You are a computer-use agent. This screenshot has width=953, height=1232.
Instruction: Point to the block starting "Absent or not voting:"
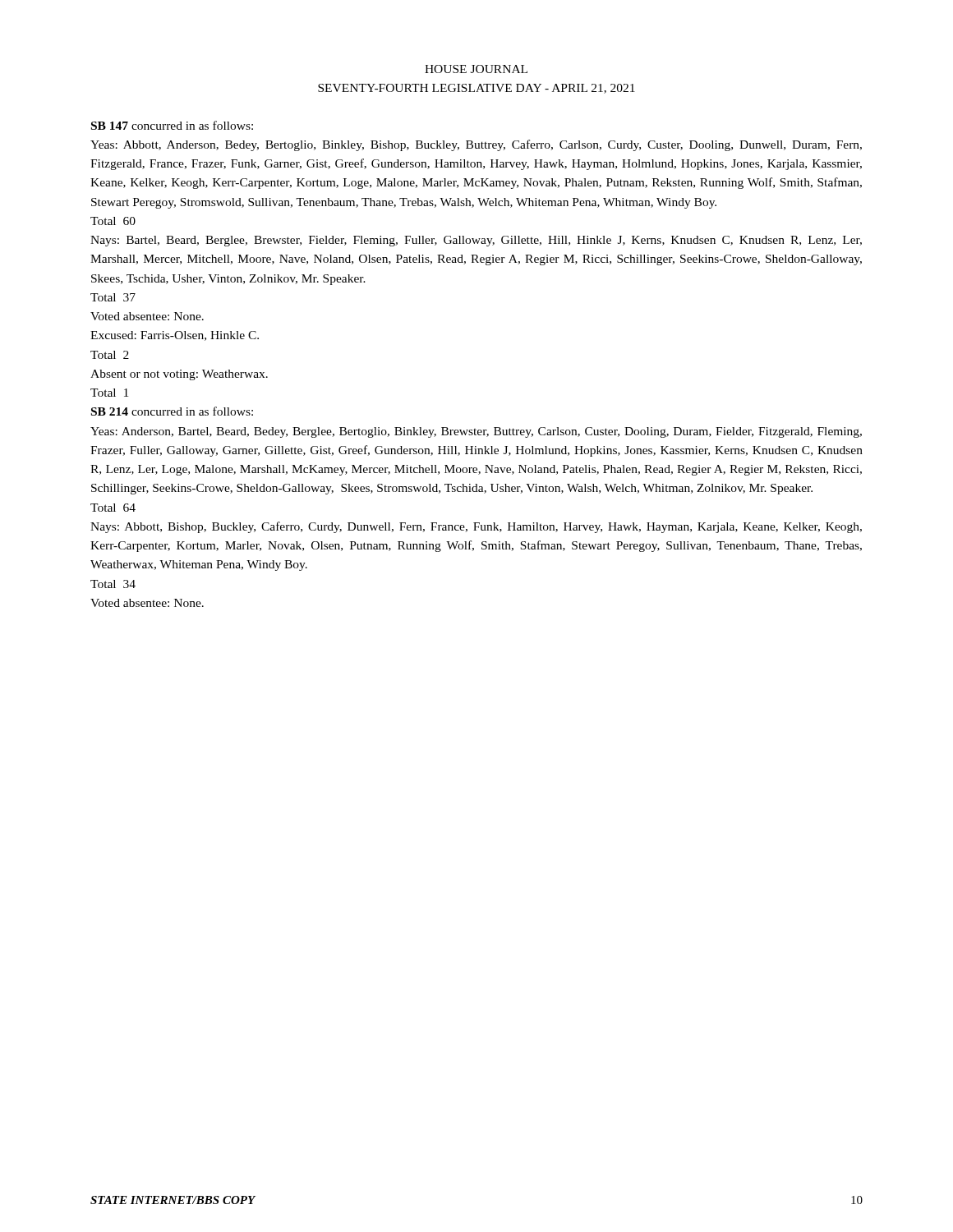click(179, 383)
